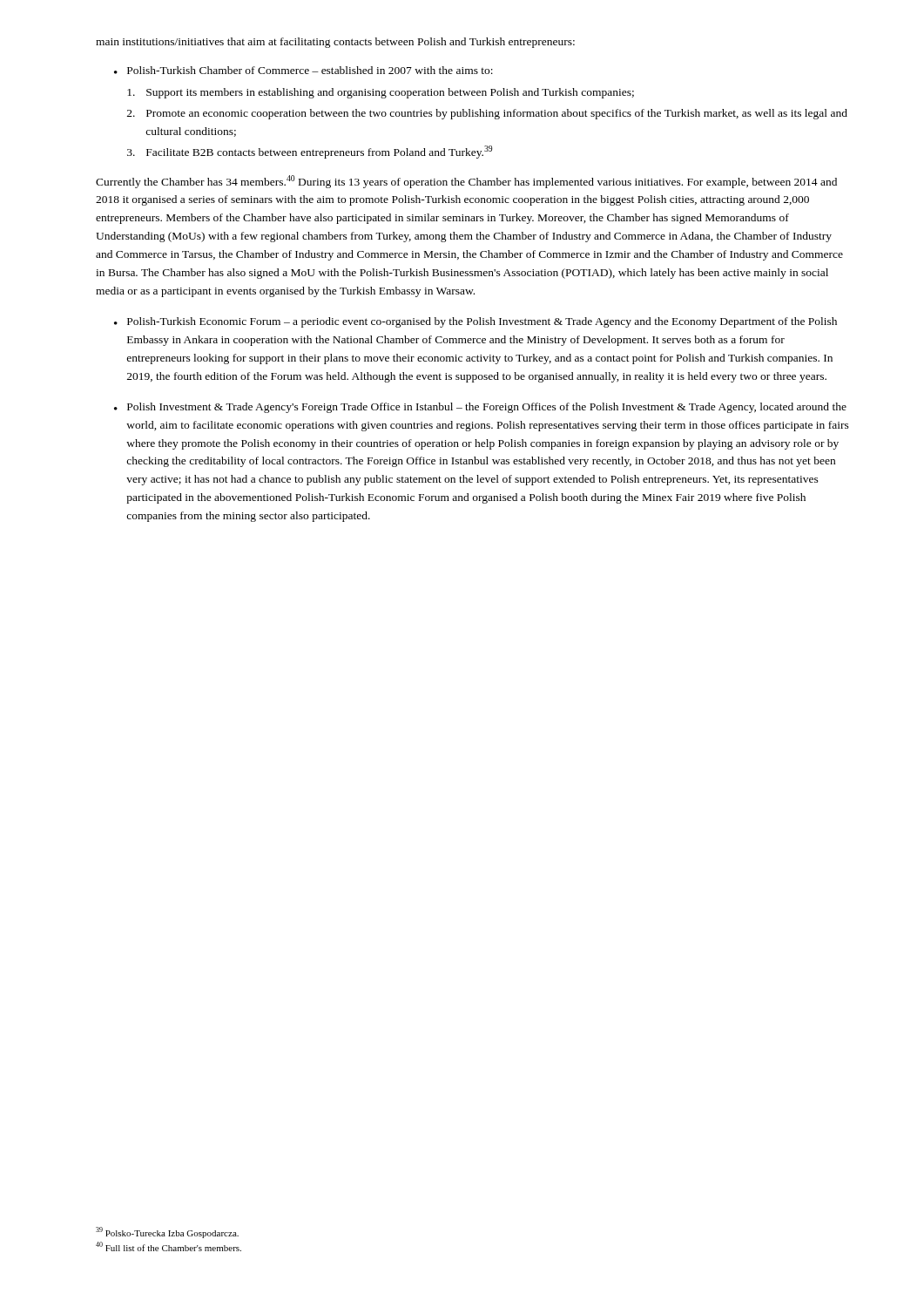Point to the block beginning "• Polish Investment"
The width and height of the screenshot is (924, 1307).
pos(482,462)
